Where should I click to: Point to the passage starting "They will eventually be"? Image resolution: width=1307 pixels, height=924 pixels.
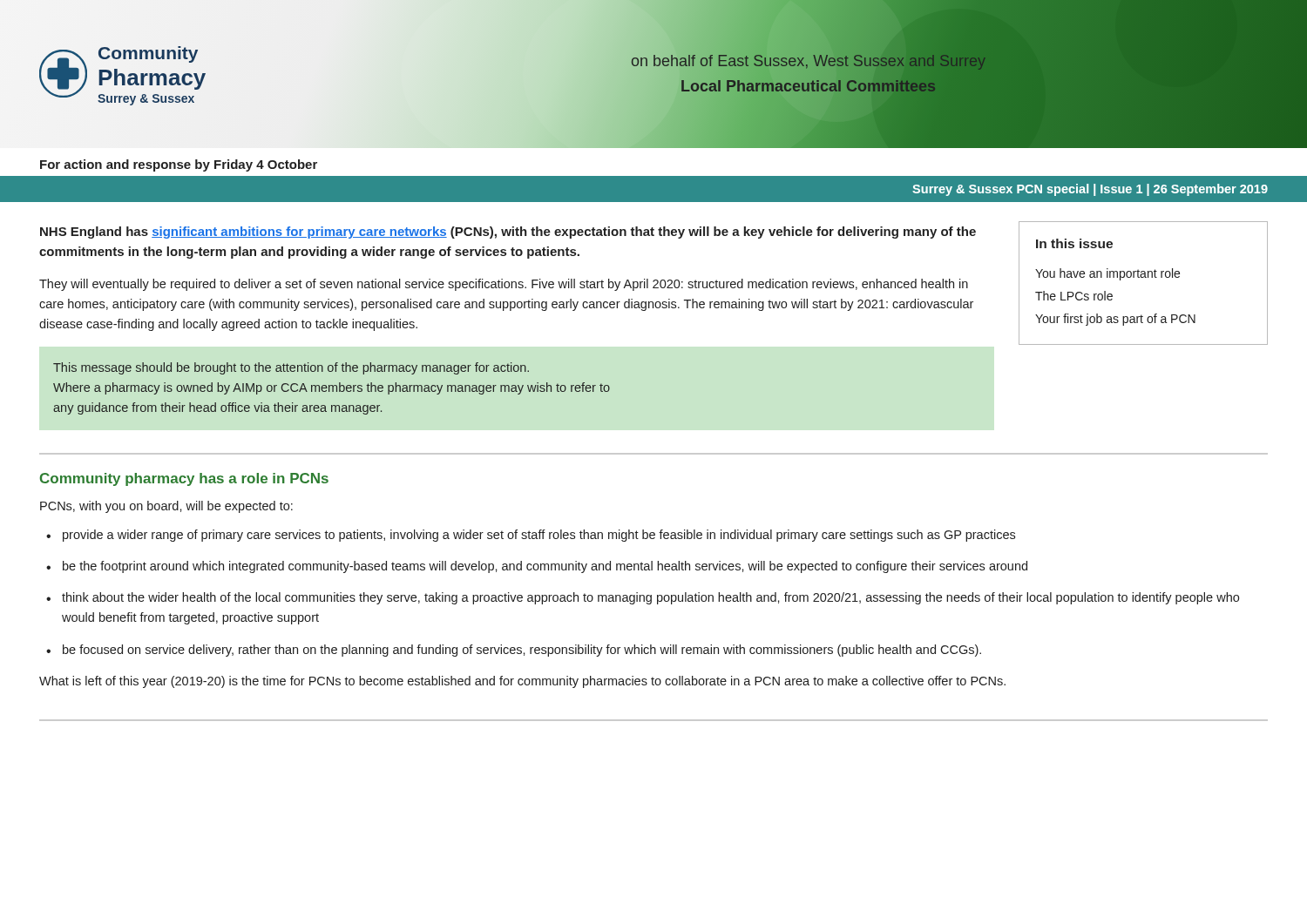click(506, 304)
